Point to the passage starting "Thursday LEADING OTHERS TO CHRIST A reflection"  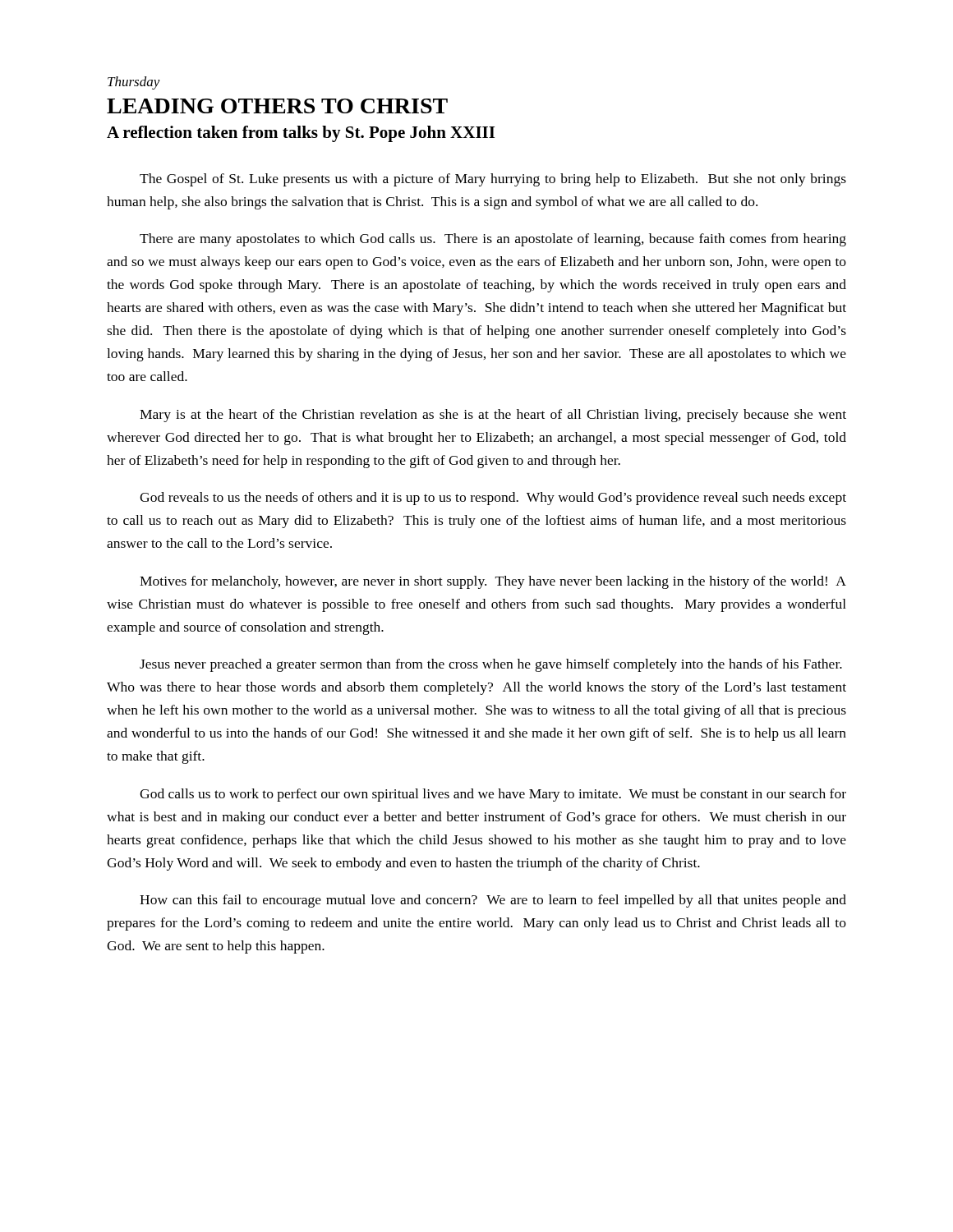click(134, 83)
